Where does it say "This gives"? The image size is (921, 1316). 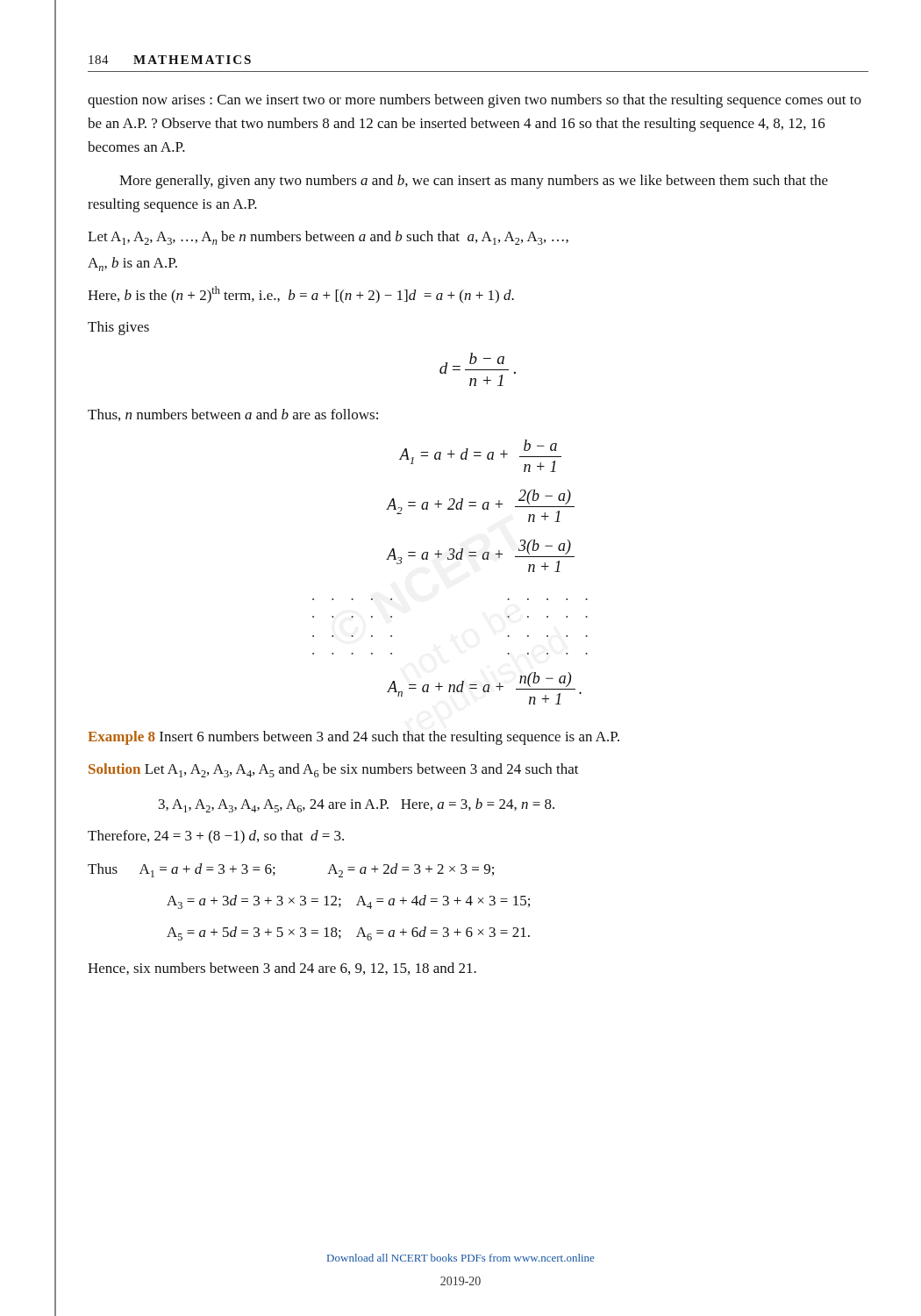[x=119, y=327]
